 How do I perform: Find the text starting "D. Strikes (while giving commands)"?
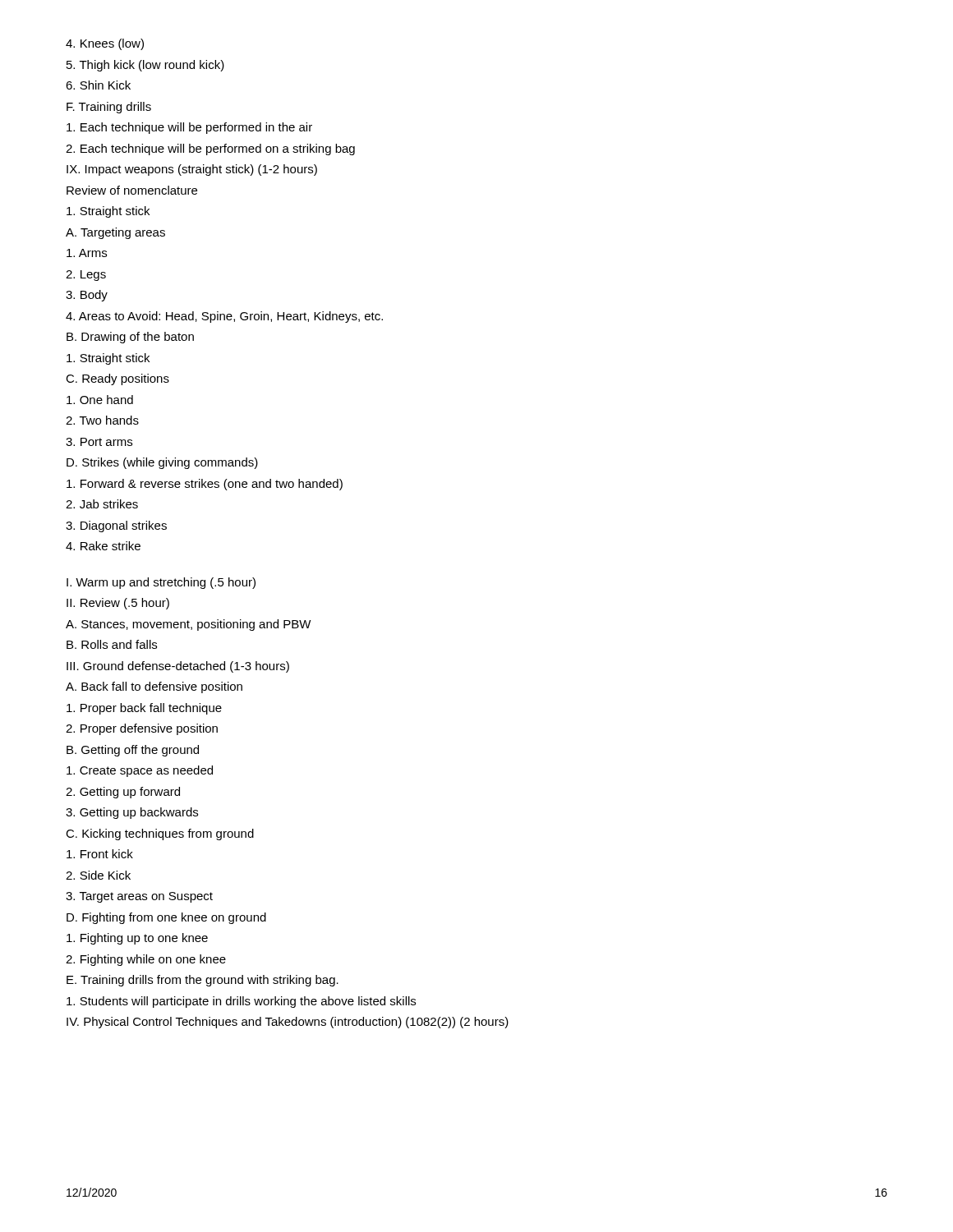tap(162, 462)
